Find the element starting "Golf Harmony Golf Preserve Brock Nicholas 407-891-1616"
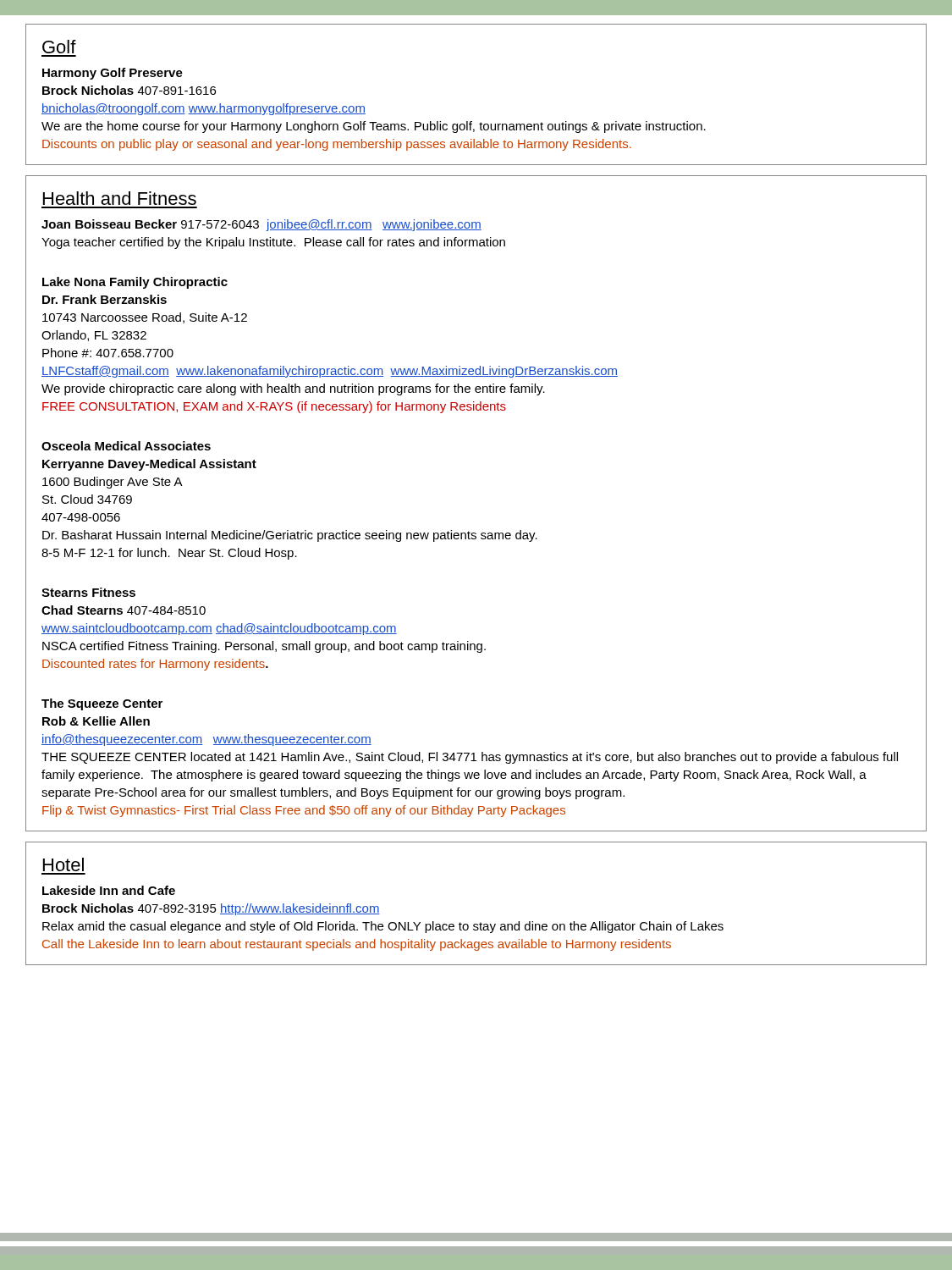 [59, 47]
